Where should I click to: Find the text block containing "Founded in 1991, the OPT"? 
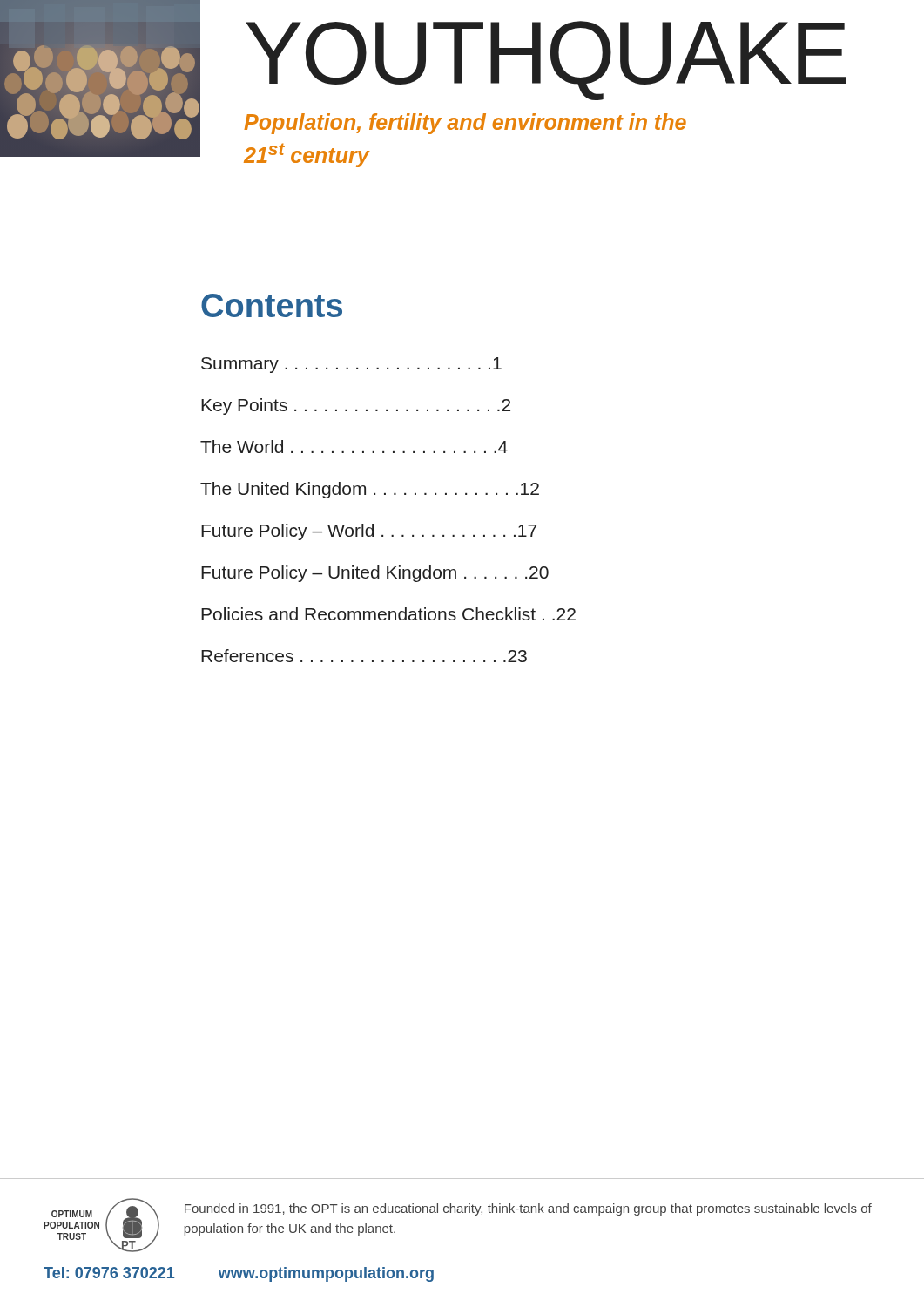click(528, 1218)
